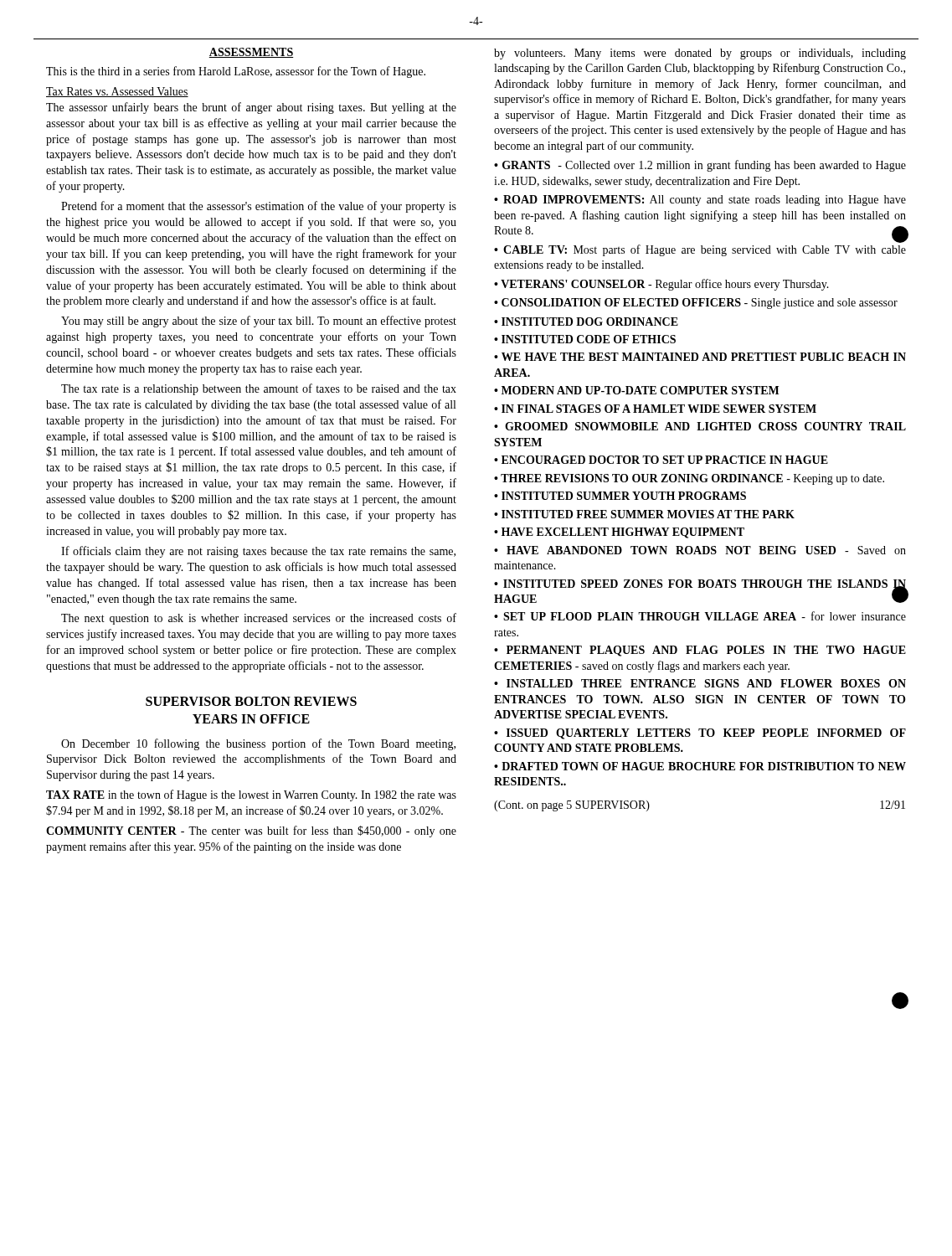Screen dimensions: 1256x952
Task: Locate the text block containing "Pretend for a moment that"
Action: [251, 255]
